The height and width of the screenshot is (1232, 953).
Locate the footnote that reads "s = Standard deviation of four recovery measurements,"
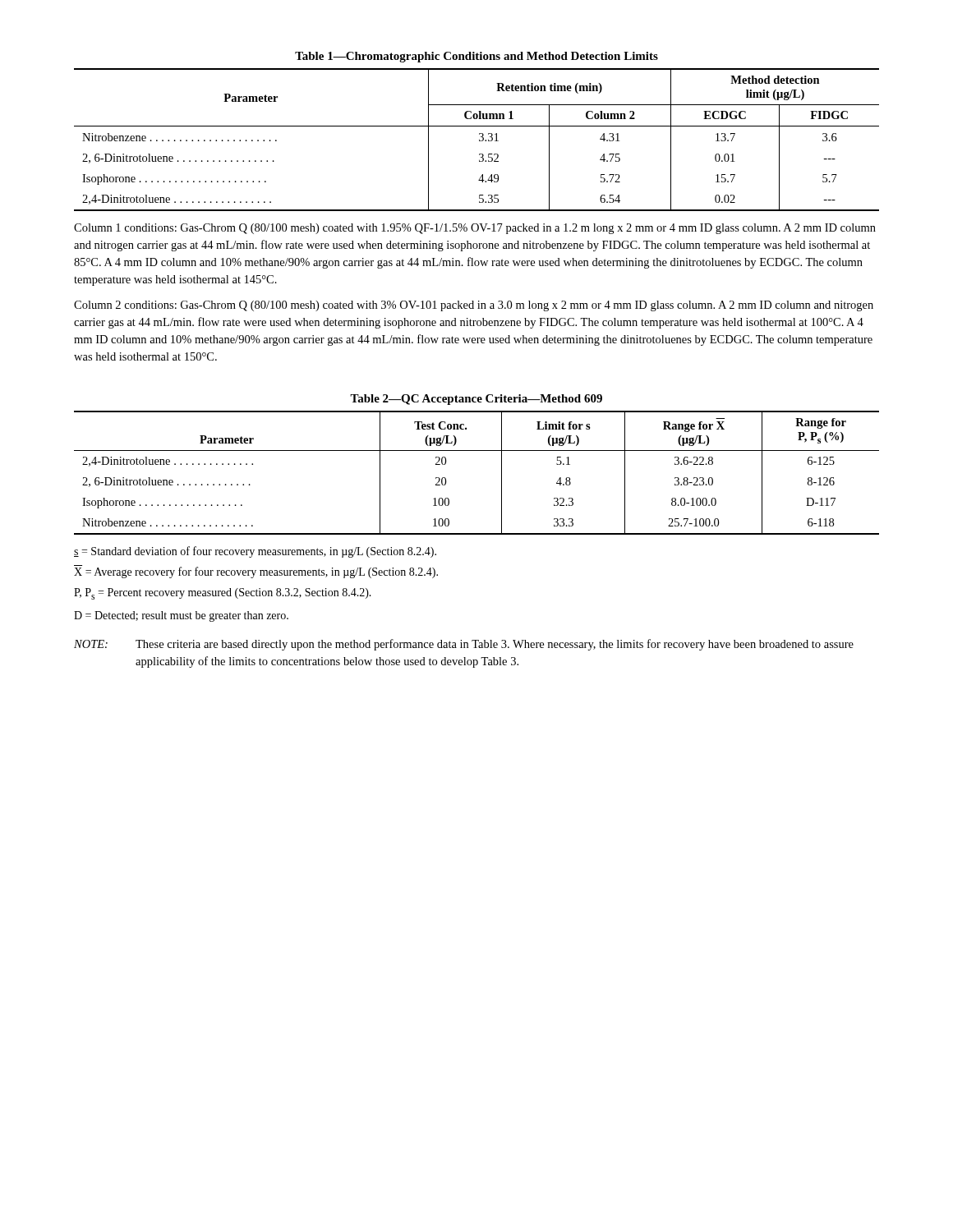coord(255,552)
